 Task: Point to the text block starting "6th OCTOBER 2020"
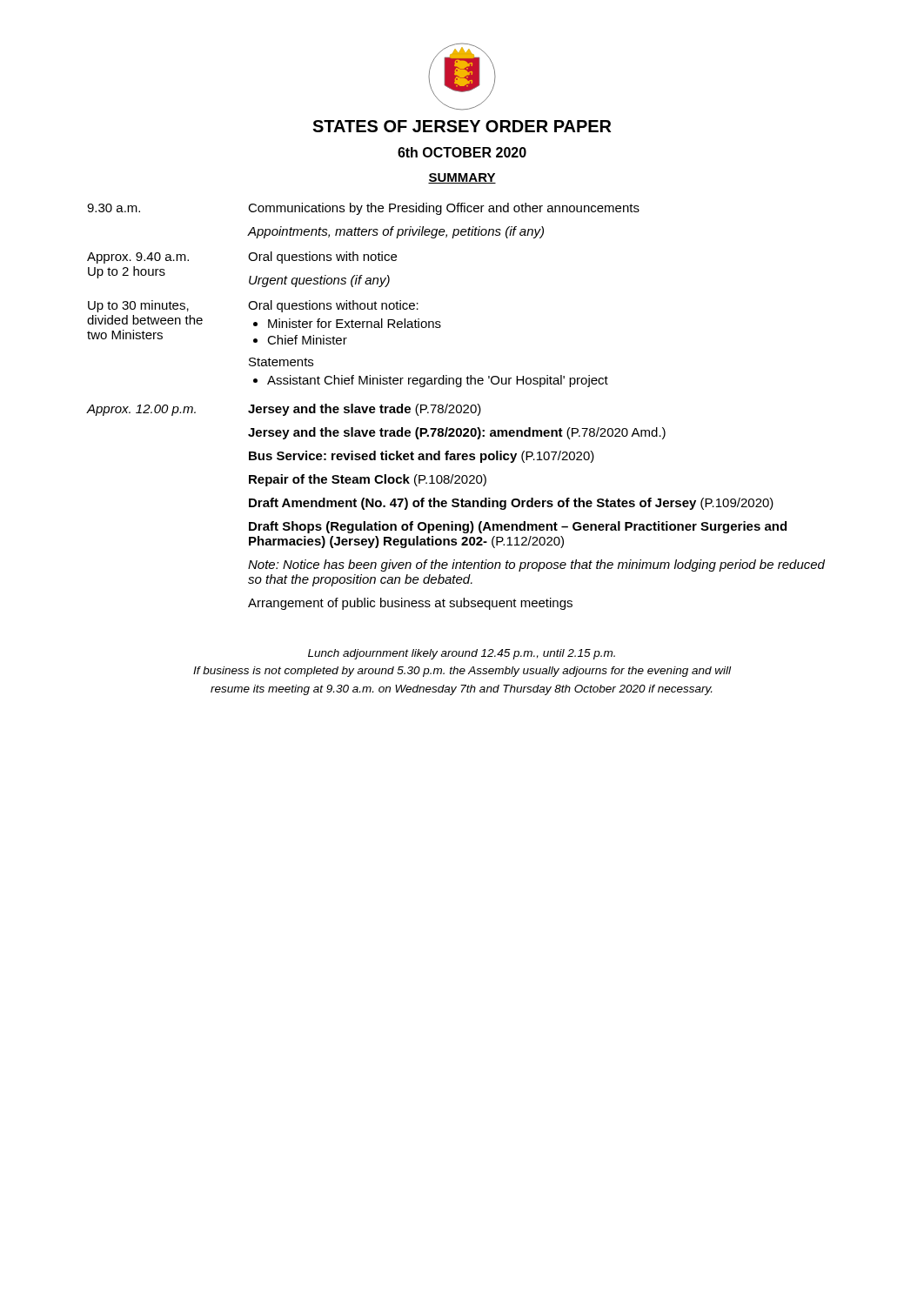pyautogui.click(x=462, y=153)
